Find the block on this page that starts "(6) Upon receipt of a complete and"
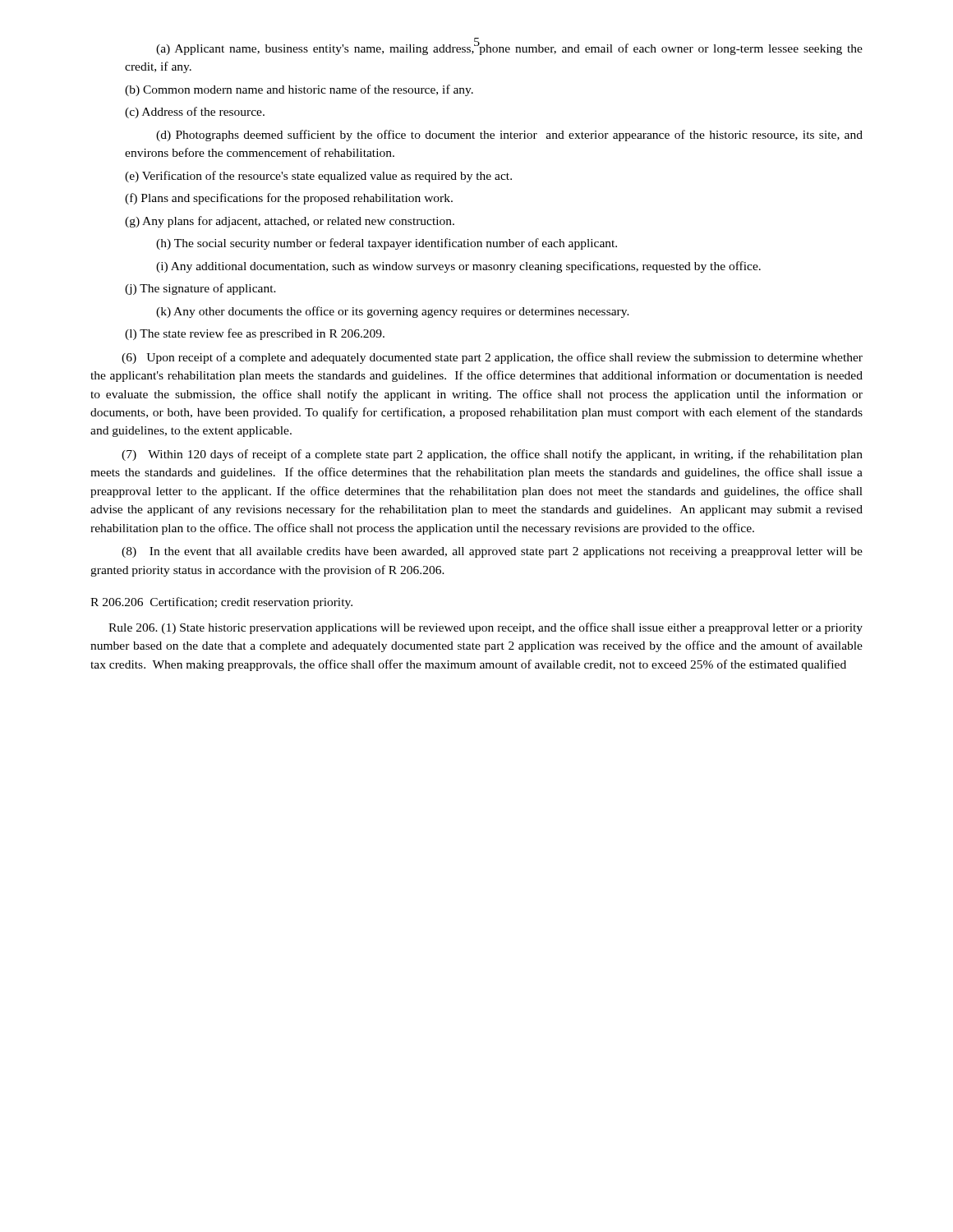Image resolution: width=953 pixels, height=1232 pixels. click(x=476, y=393)
